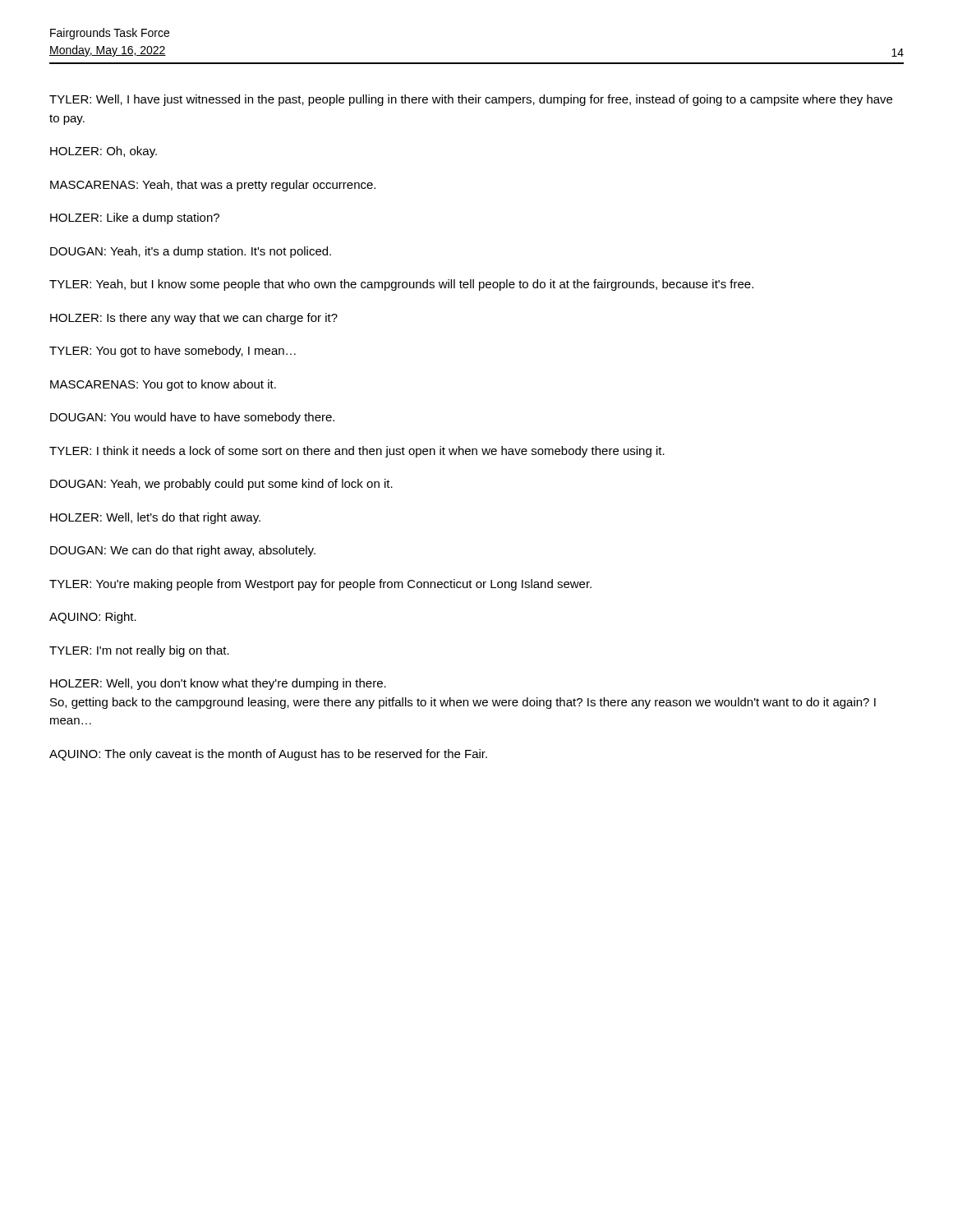Screen dimensions: 1232x953
Task: Navigate to the text starting "MASCARENAS: You got to know"
Action: 163,384
